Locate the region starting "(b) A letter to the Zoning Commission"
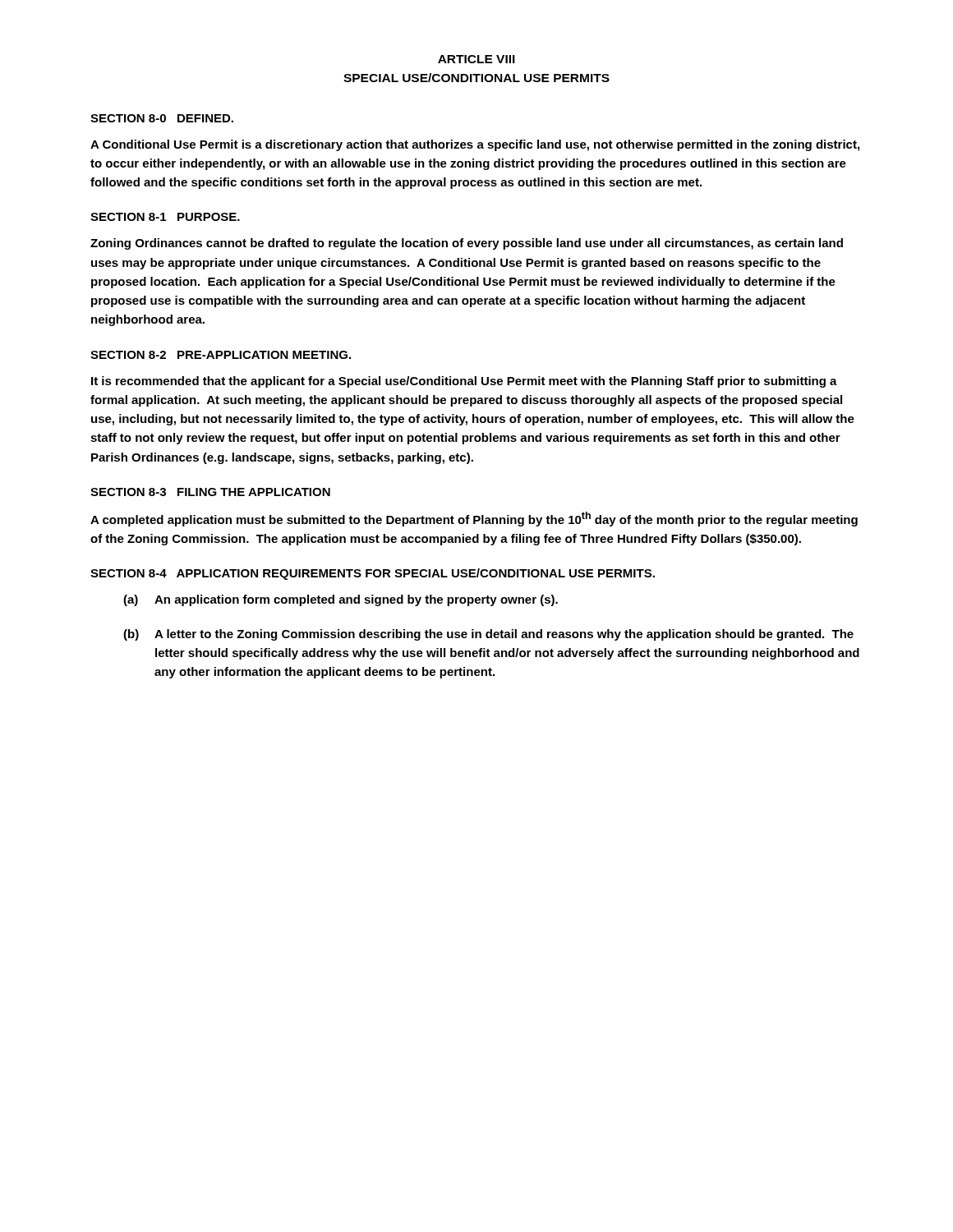The image size is (953, 1232). [493, 652]
